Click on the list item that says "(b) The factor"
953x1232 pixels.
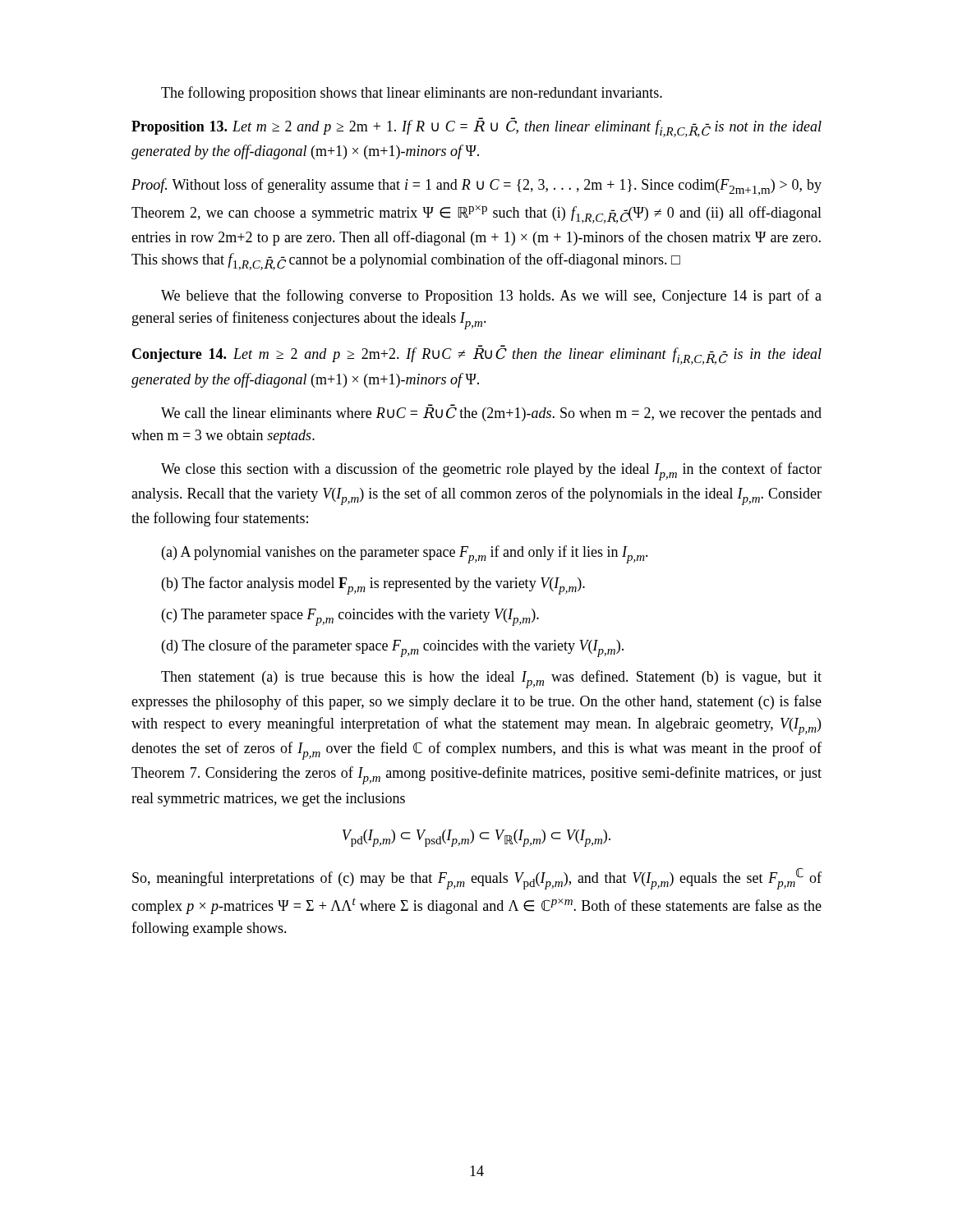(373, 585)
